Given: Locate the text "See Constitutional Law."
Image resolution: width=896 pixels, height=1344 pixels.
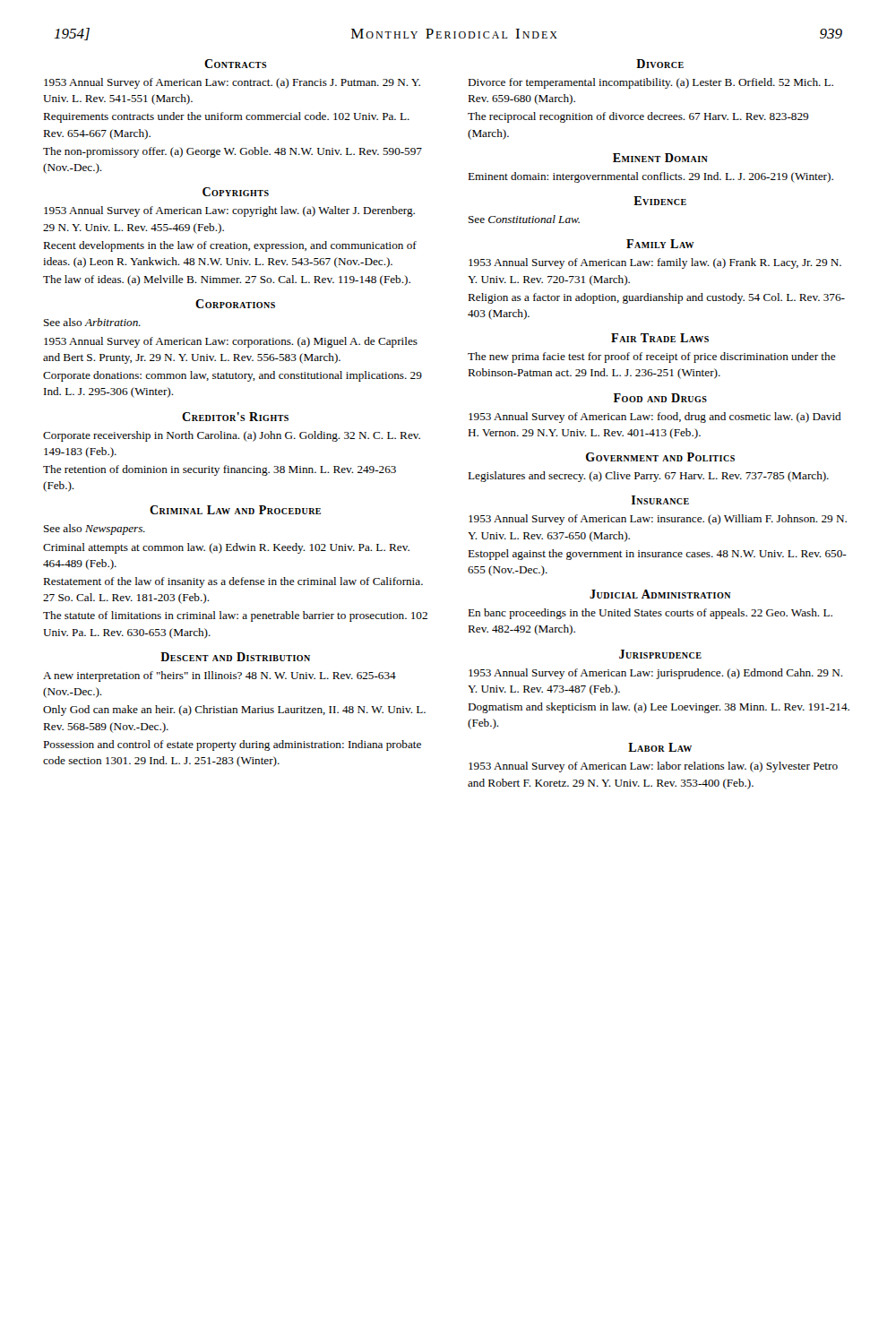Looking at the screenshot, I should point(524,219).
